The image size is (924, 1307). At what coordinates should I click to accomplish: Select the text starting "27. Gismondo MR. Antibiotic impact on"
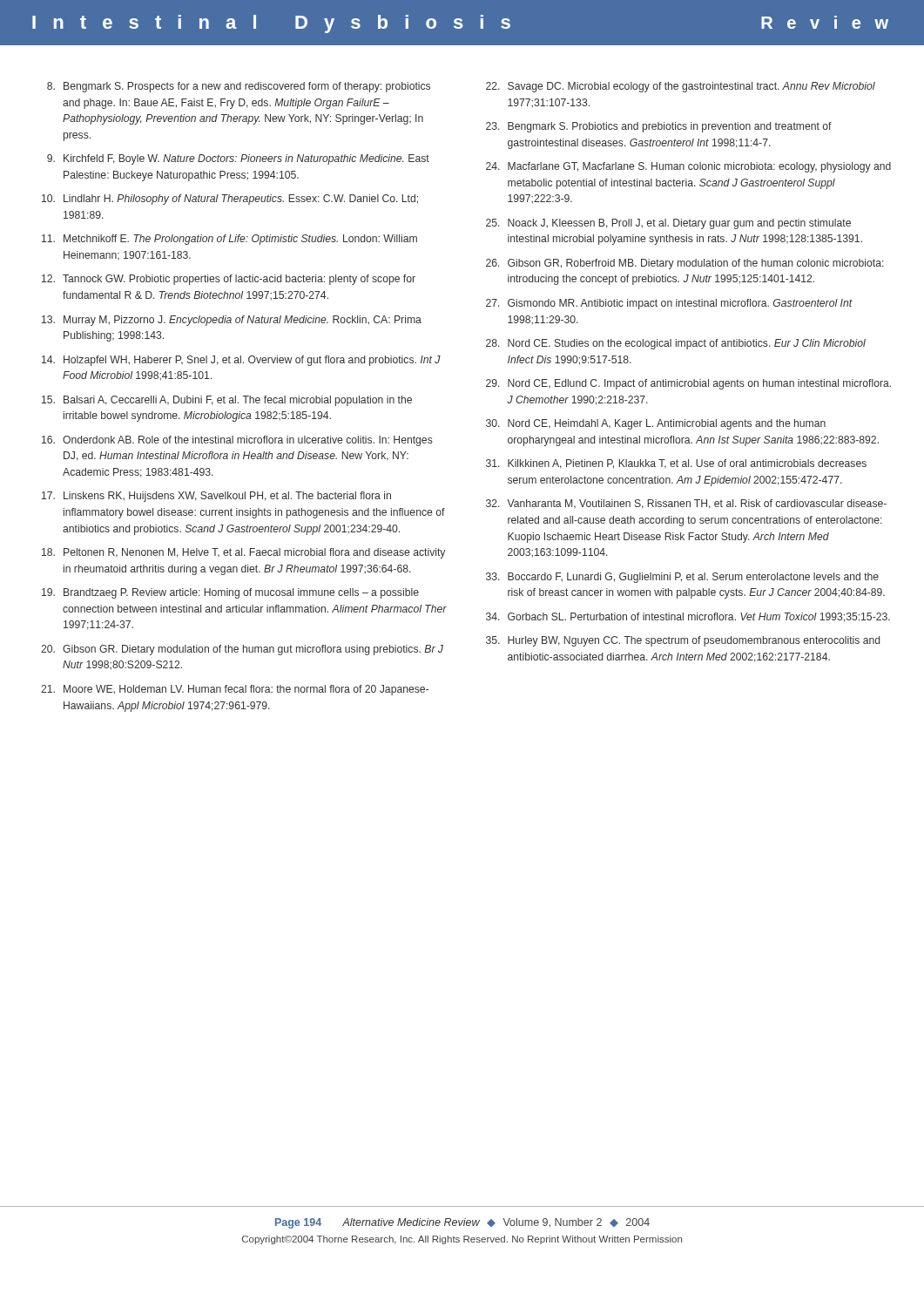[684, 312]
